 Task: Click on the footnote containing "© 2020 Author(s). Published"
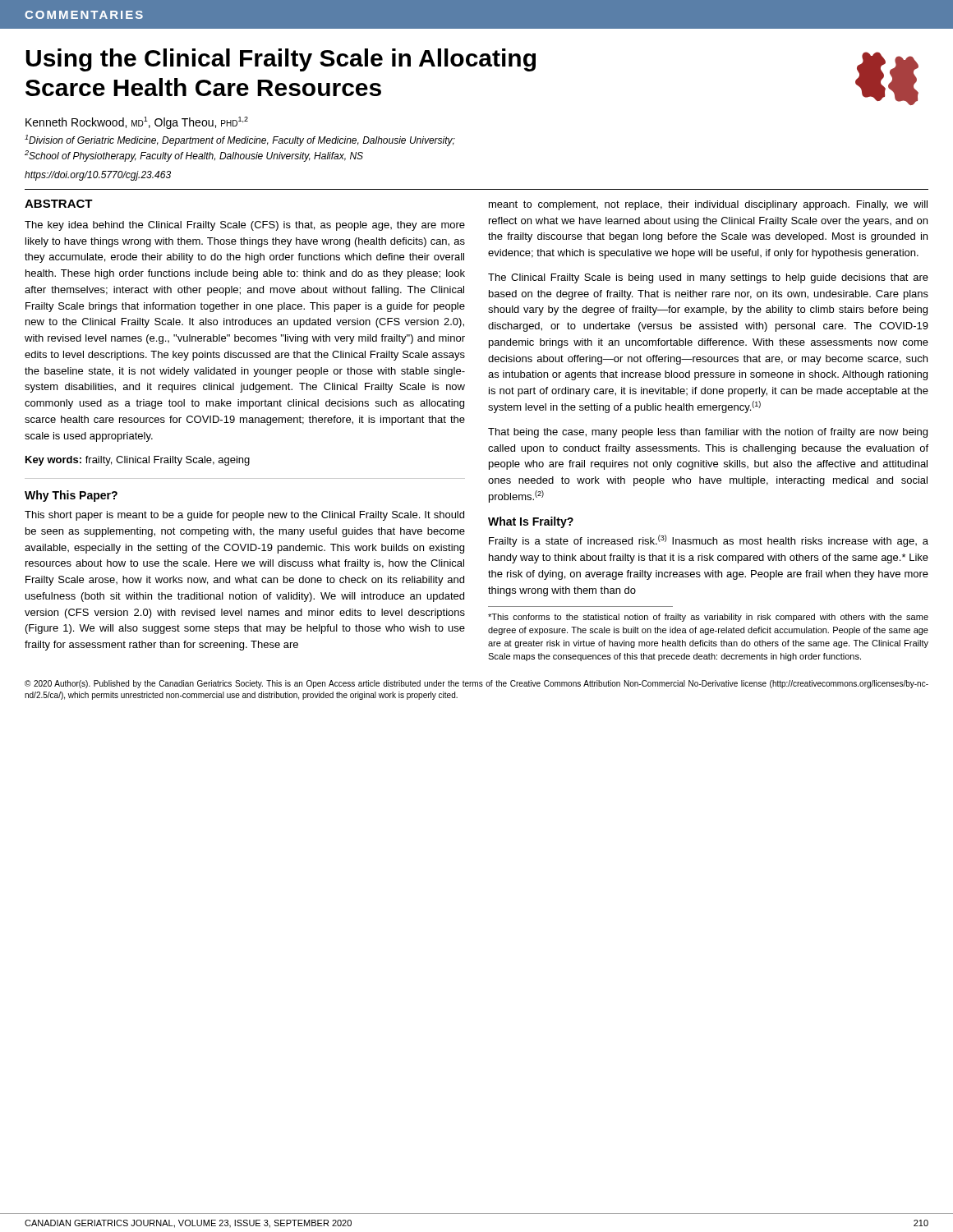[476, 690]
